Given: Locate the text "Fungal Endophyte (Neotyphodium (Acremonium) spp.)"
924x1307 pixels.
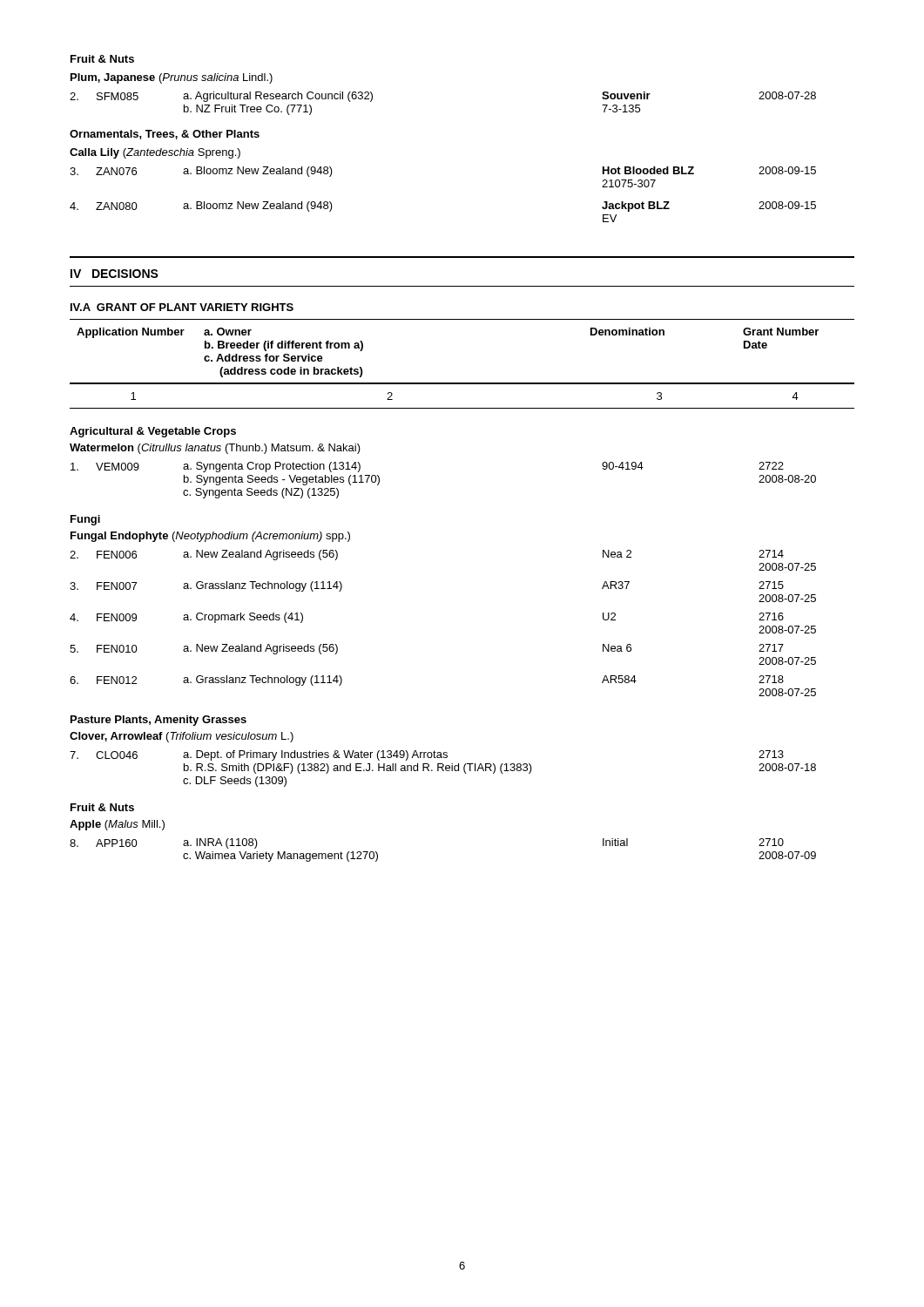Looking at the screenshot, I should pyautogui.click(x=210, y=535).
